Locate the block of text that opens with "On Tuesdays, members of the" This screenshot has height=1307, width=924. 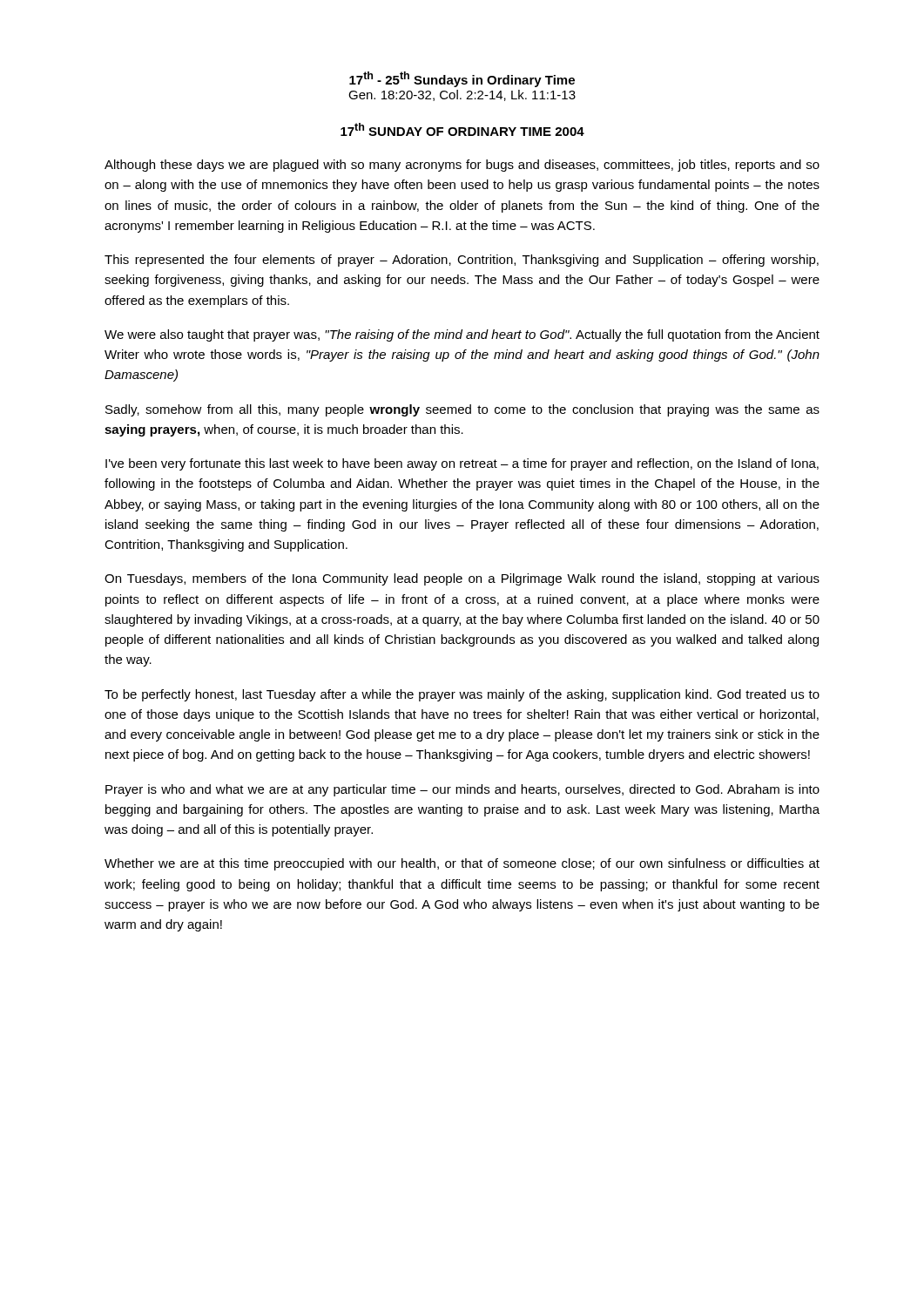[462, 619]
